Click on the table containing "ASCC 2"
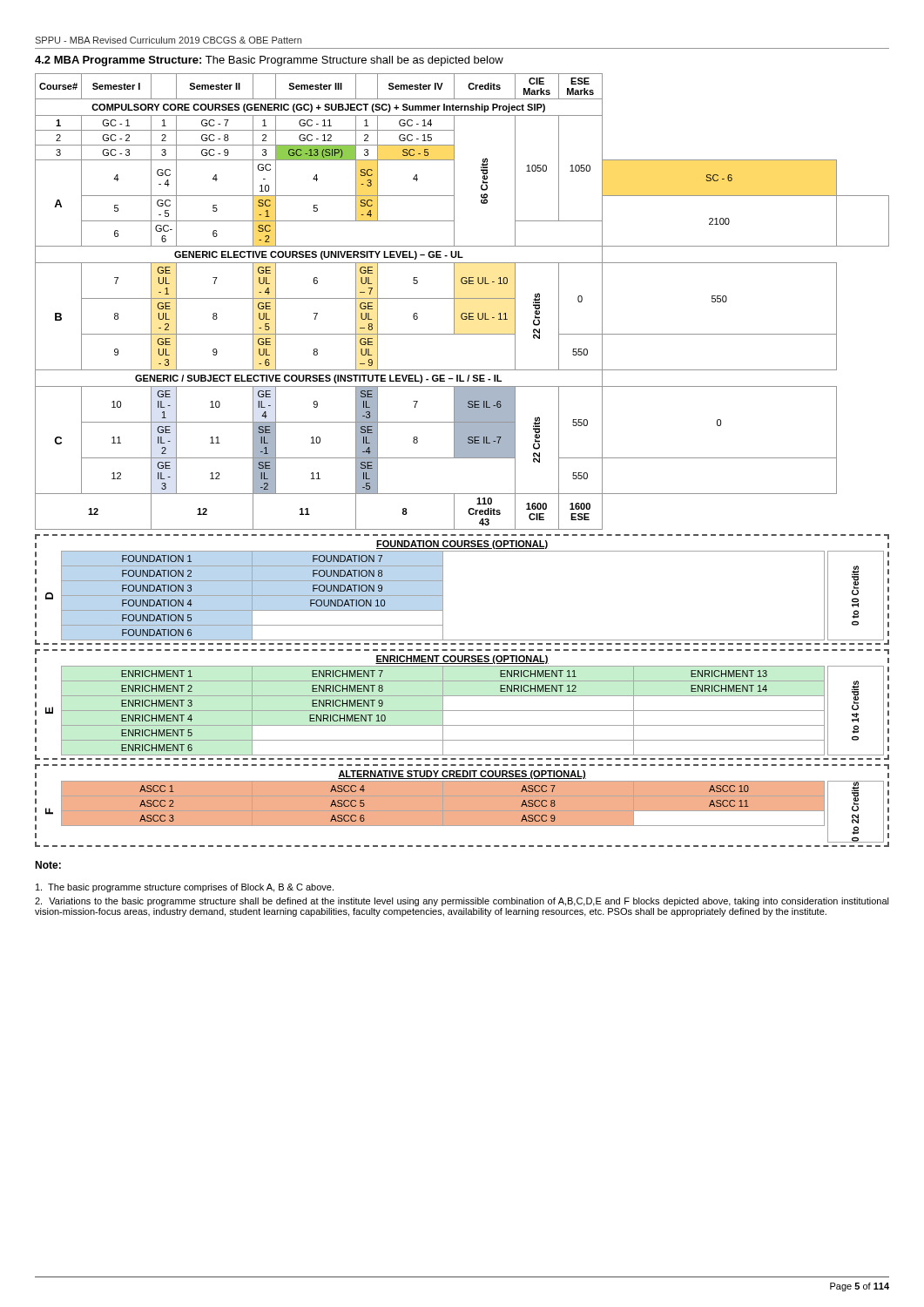This screenshot has width=924, height=1307. 462,812
